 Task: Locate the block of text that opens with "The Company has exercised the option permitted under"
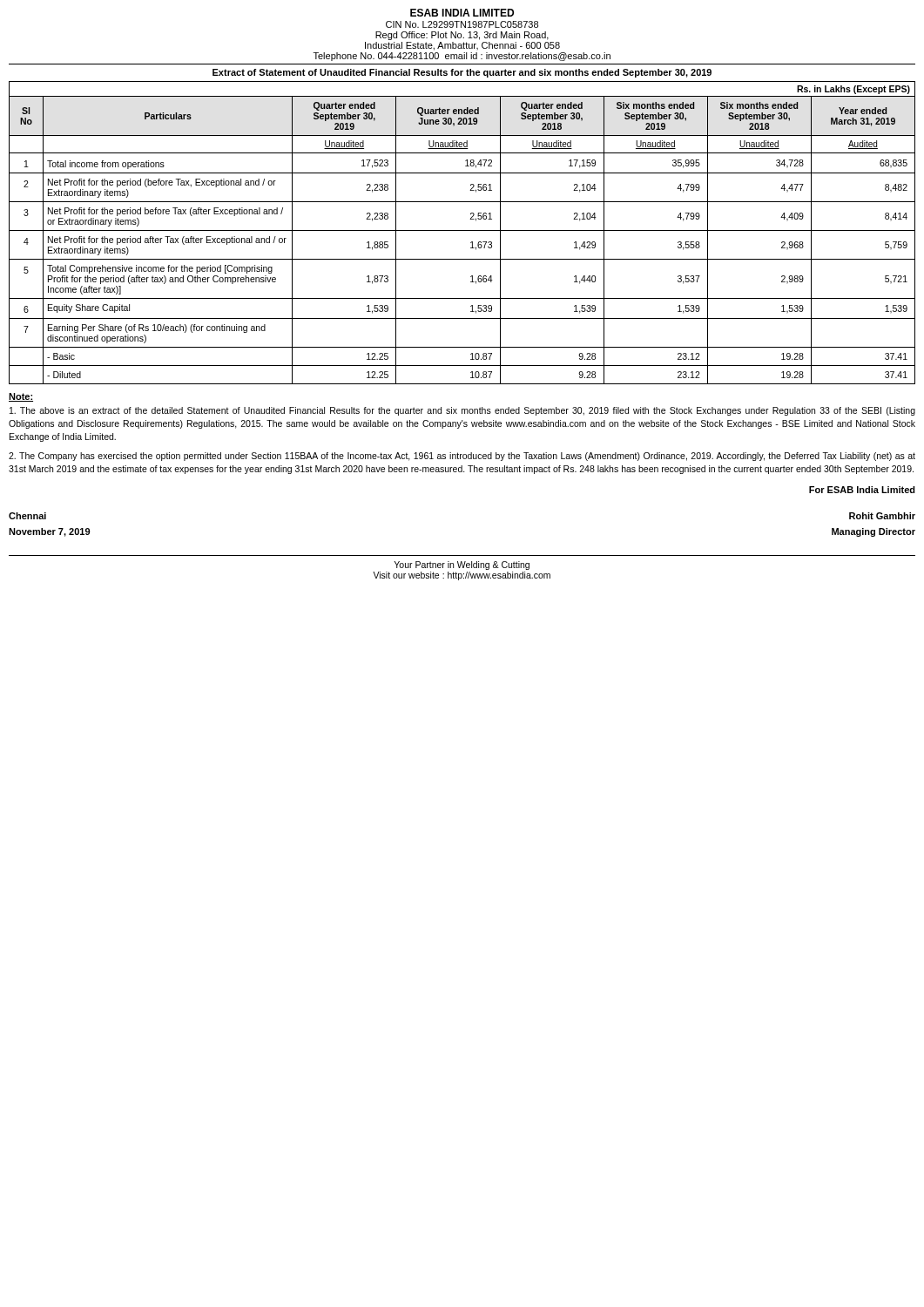tap(462, 462)
